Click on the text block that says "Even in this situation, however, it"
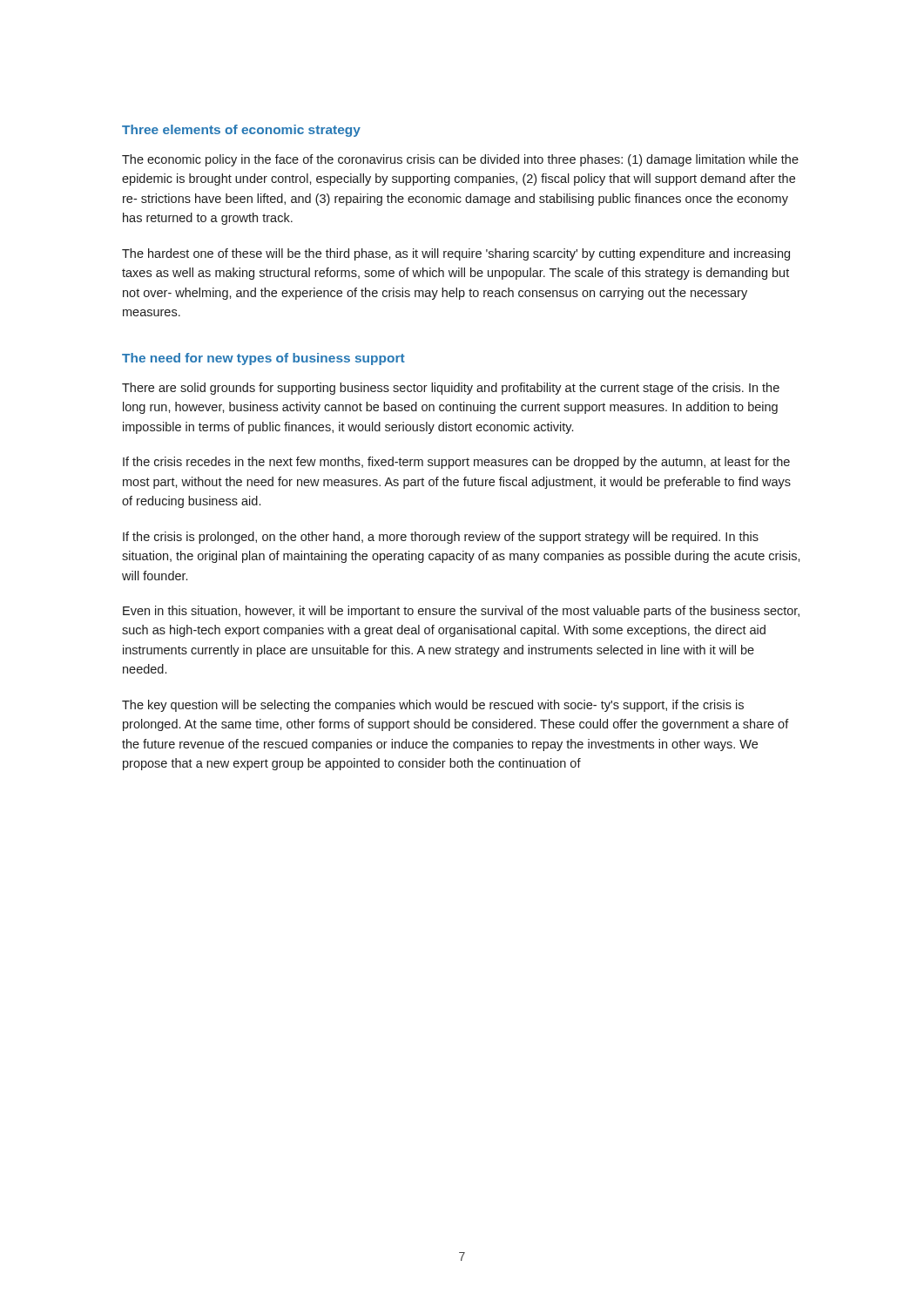This screenshot has width=924, height=1307. [x=461, y=640]
